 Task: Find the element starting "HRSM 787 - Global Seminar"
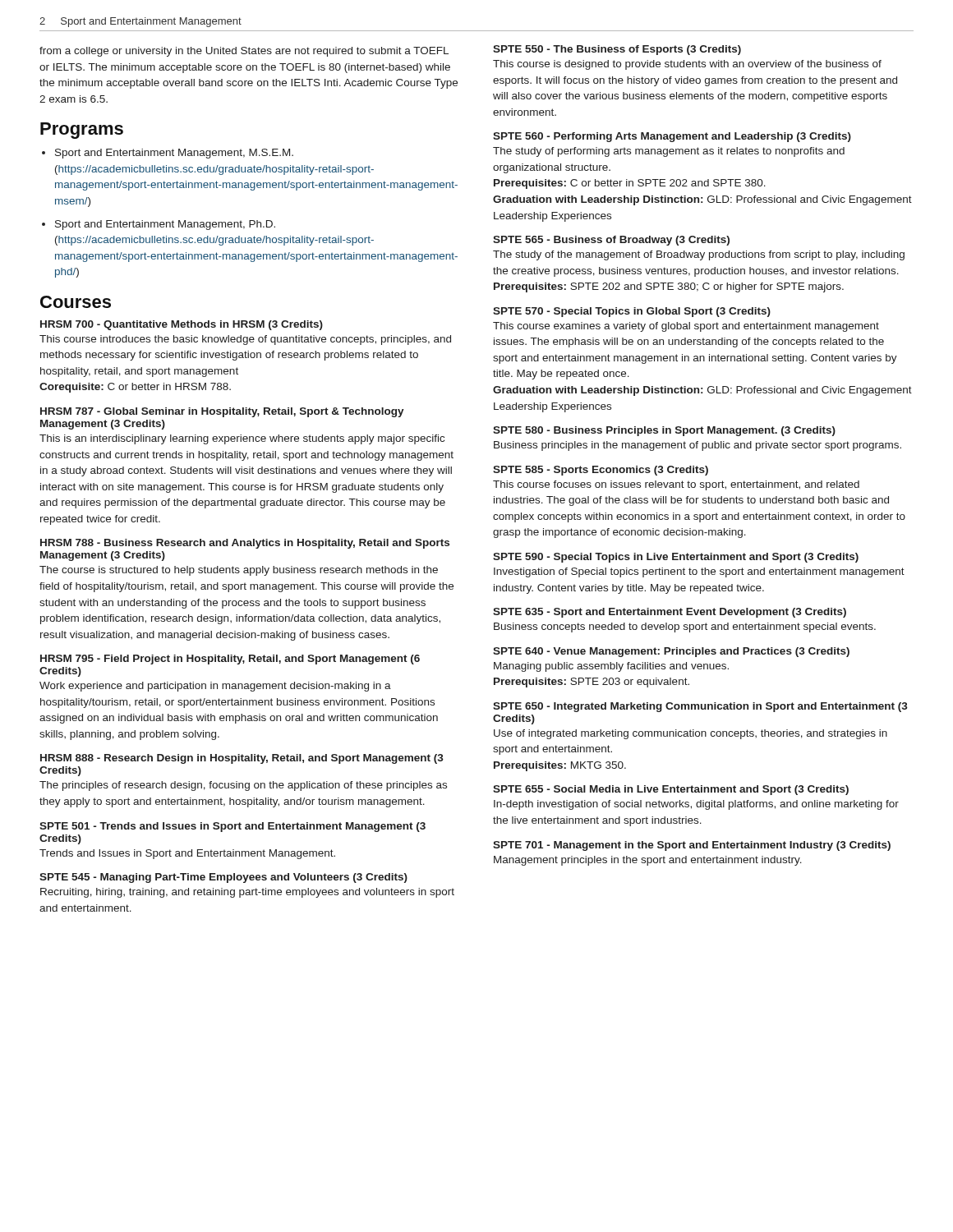pyautogui.click(x=249, y=466)
